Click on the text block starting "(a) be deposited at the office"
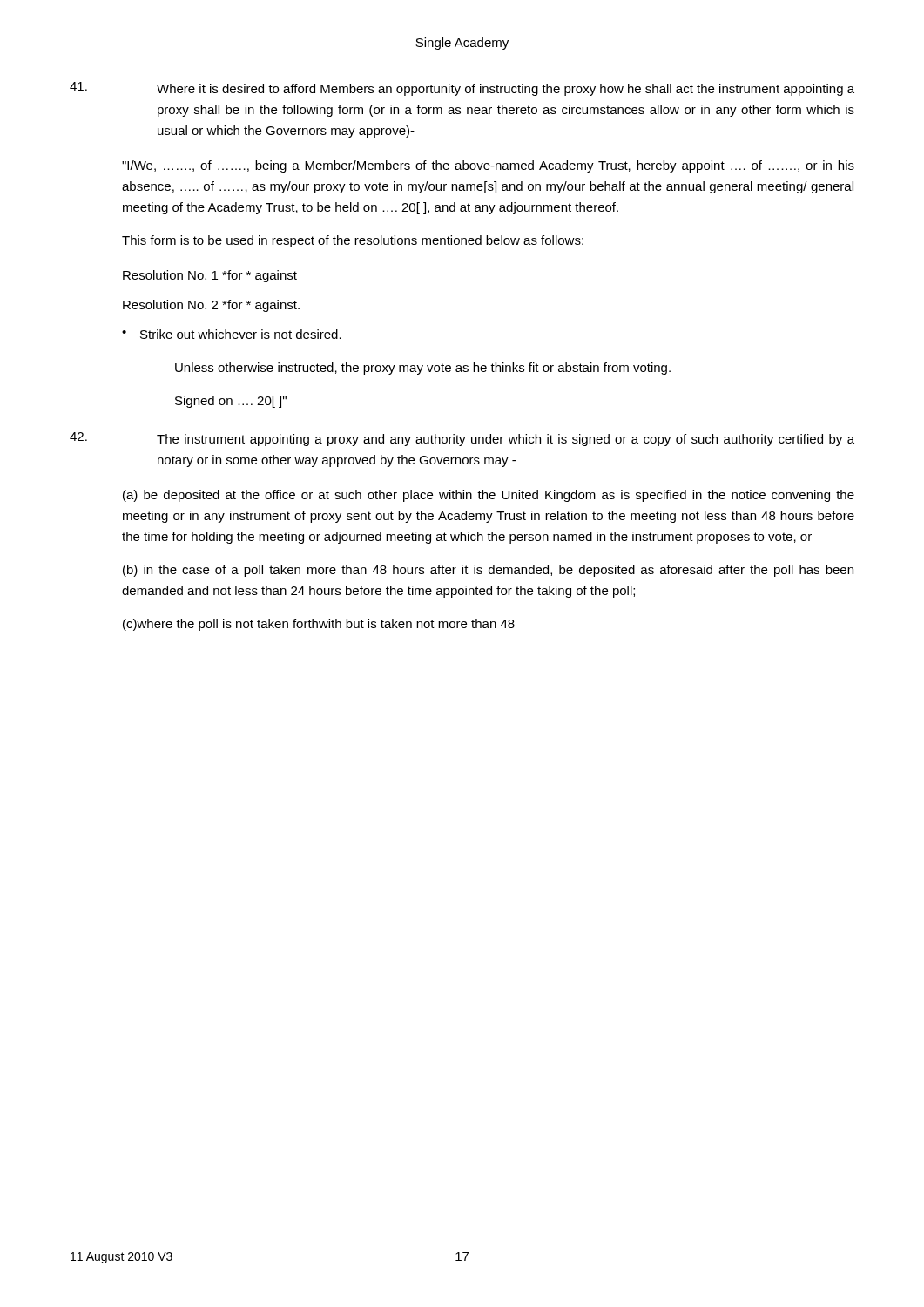Screen dimensions: 1307x924 click(x=488, y=559)
